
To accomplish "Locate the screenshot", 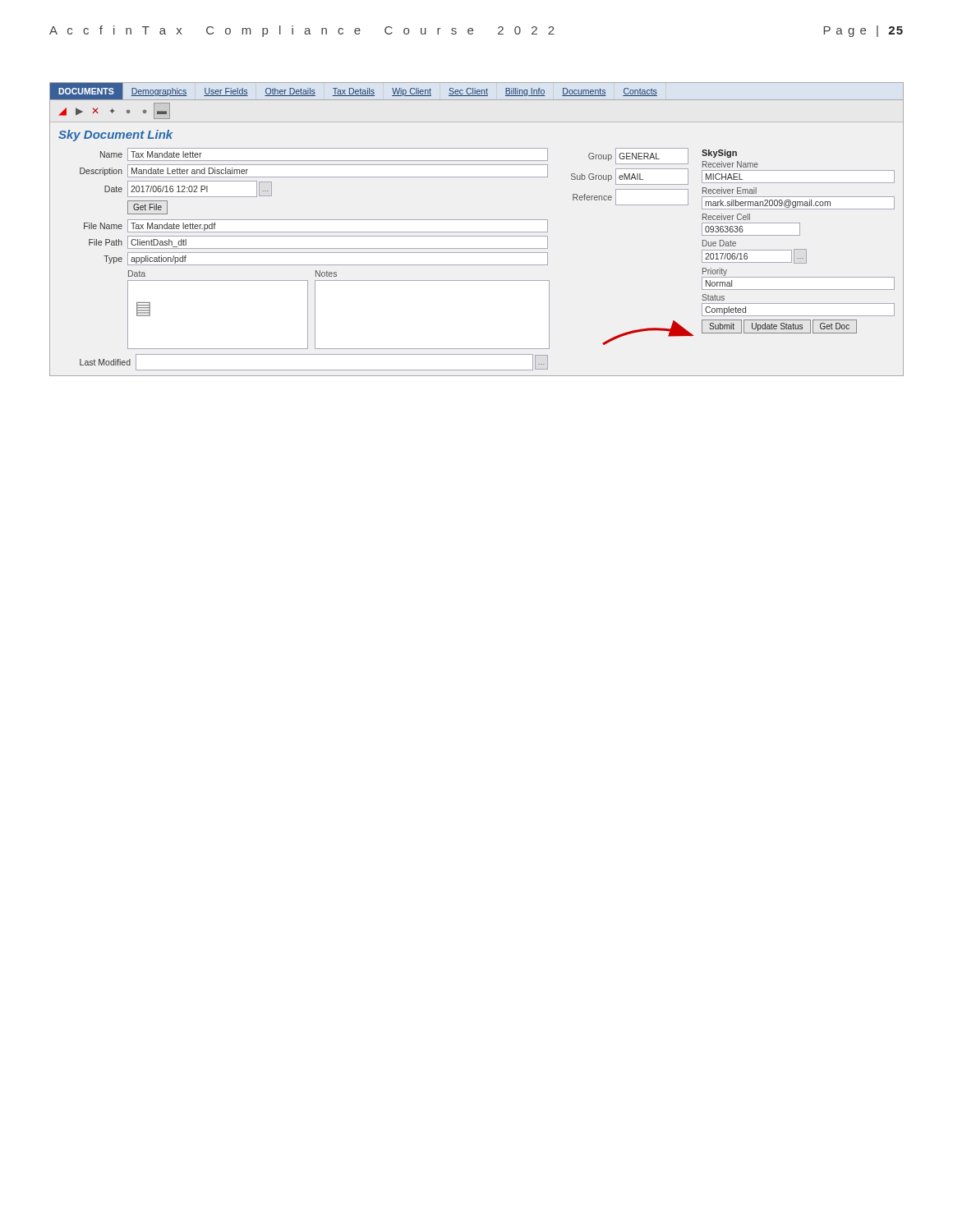I will click(476, 229).
